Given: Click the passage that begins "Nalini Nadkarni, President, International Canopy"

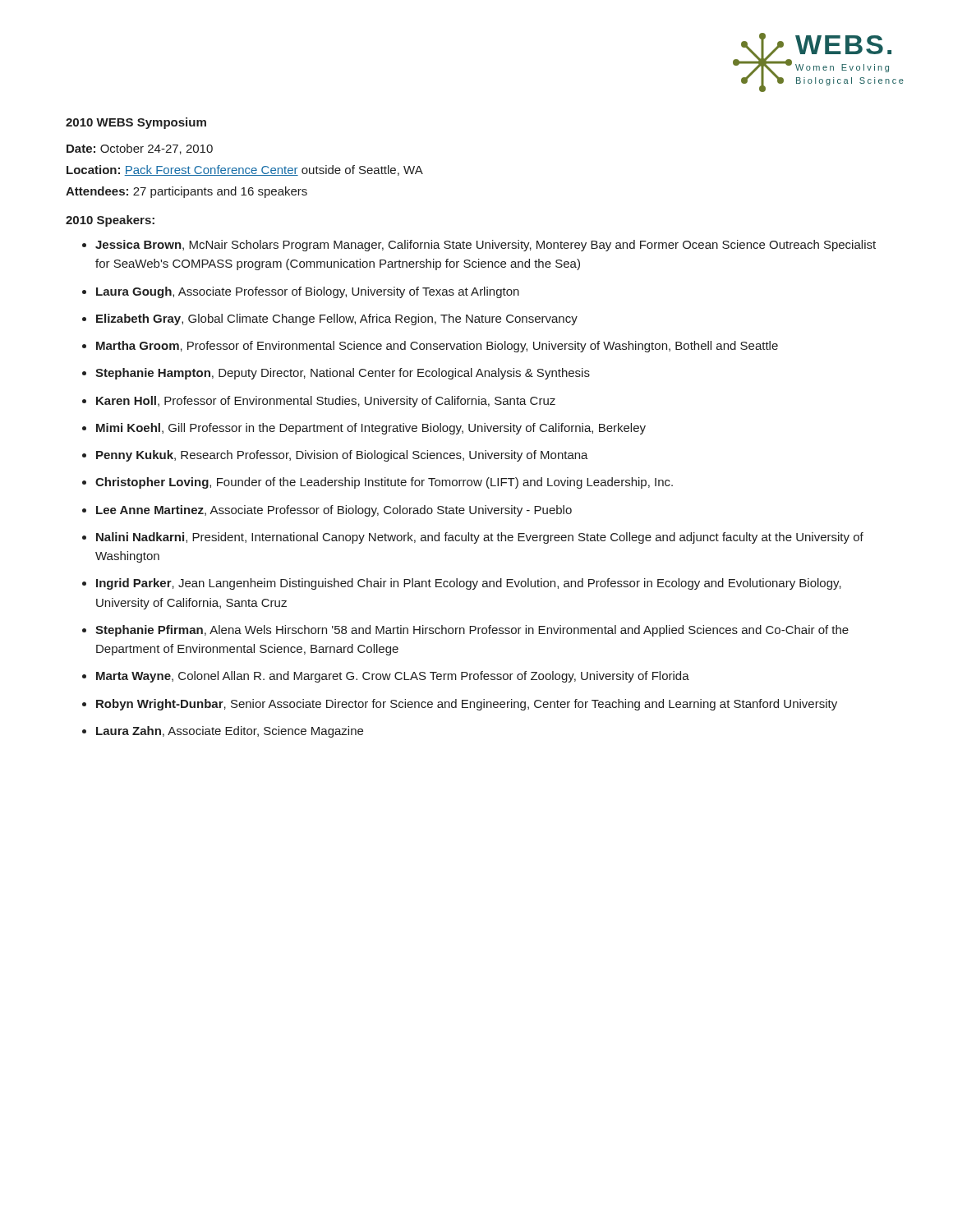Looking at the screenshot, I should point(479,546).
